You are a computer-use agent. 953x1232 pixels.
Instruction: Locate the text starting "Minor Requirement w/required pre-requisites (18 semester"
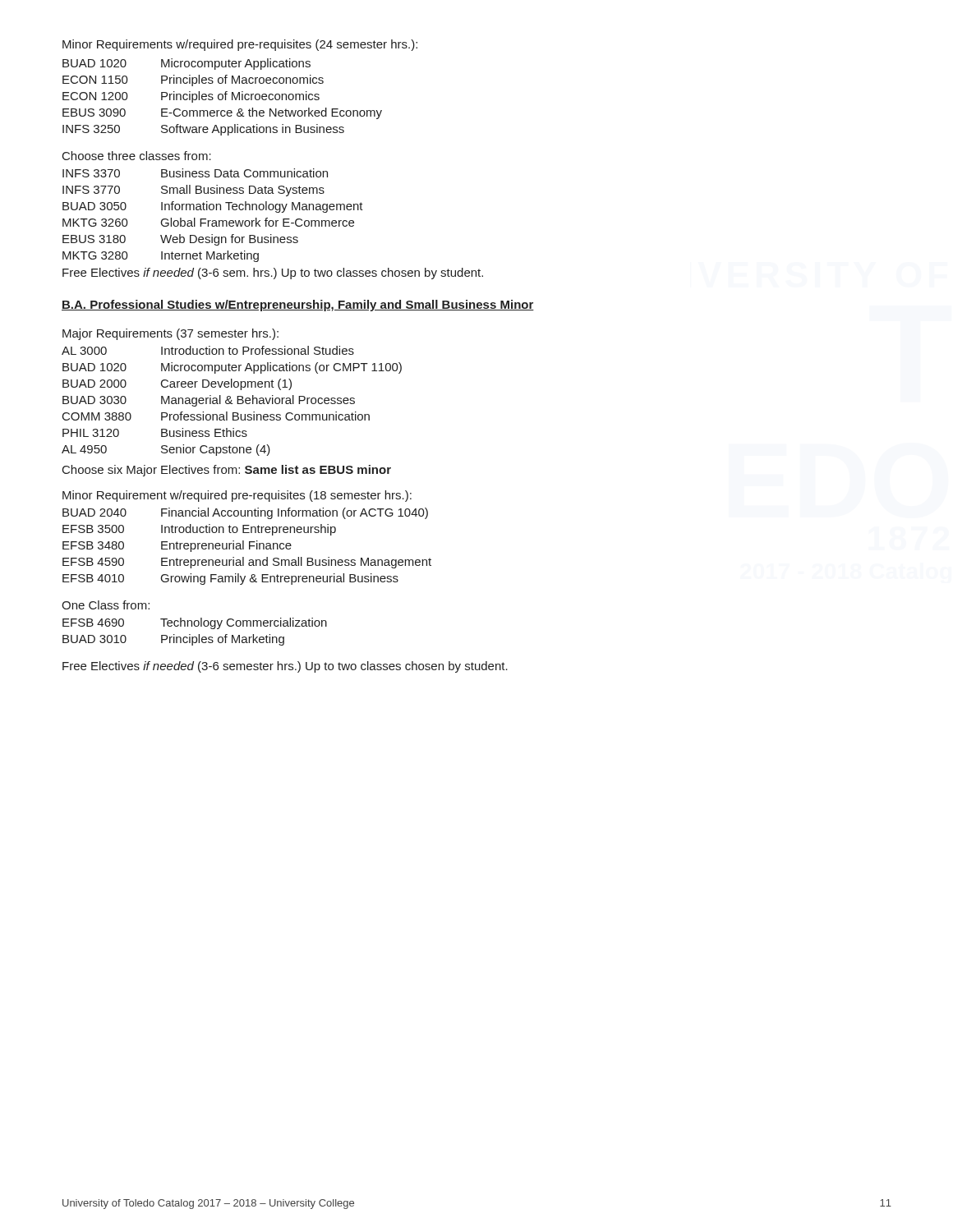click(x=237, y=495)
